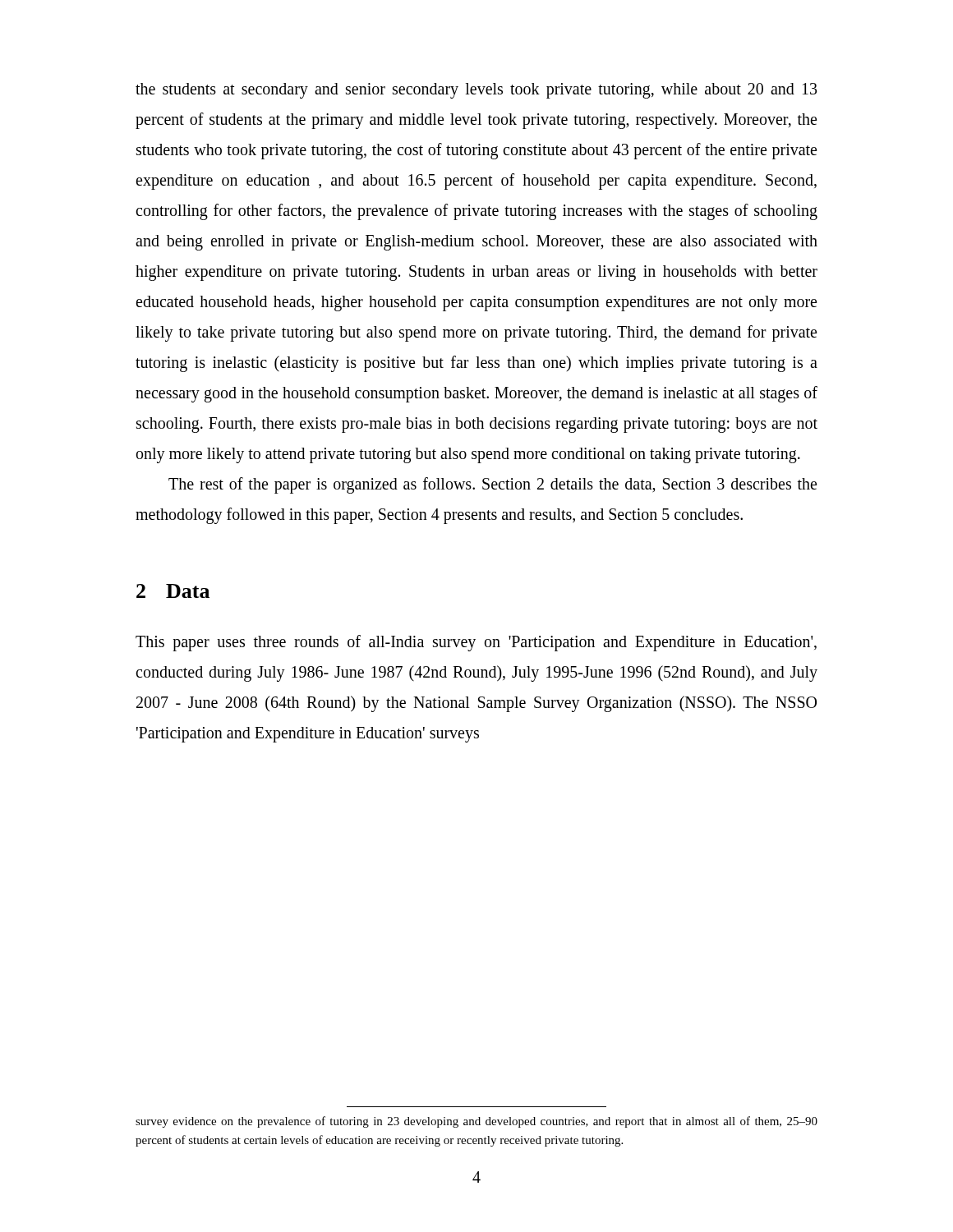Locate the block starting "The rest of the"
Image resolution: width=953 pixels, height=1232 pixels.
pos(476,499)
